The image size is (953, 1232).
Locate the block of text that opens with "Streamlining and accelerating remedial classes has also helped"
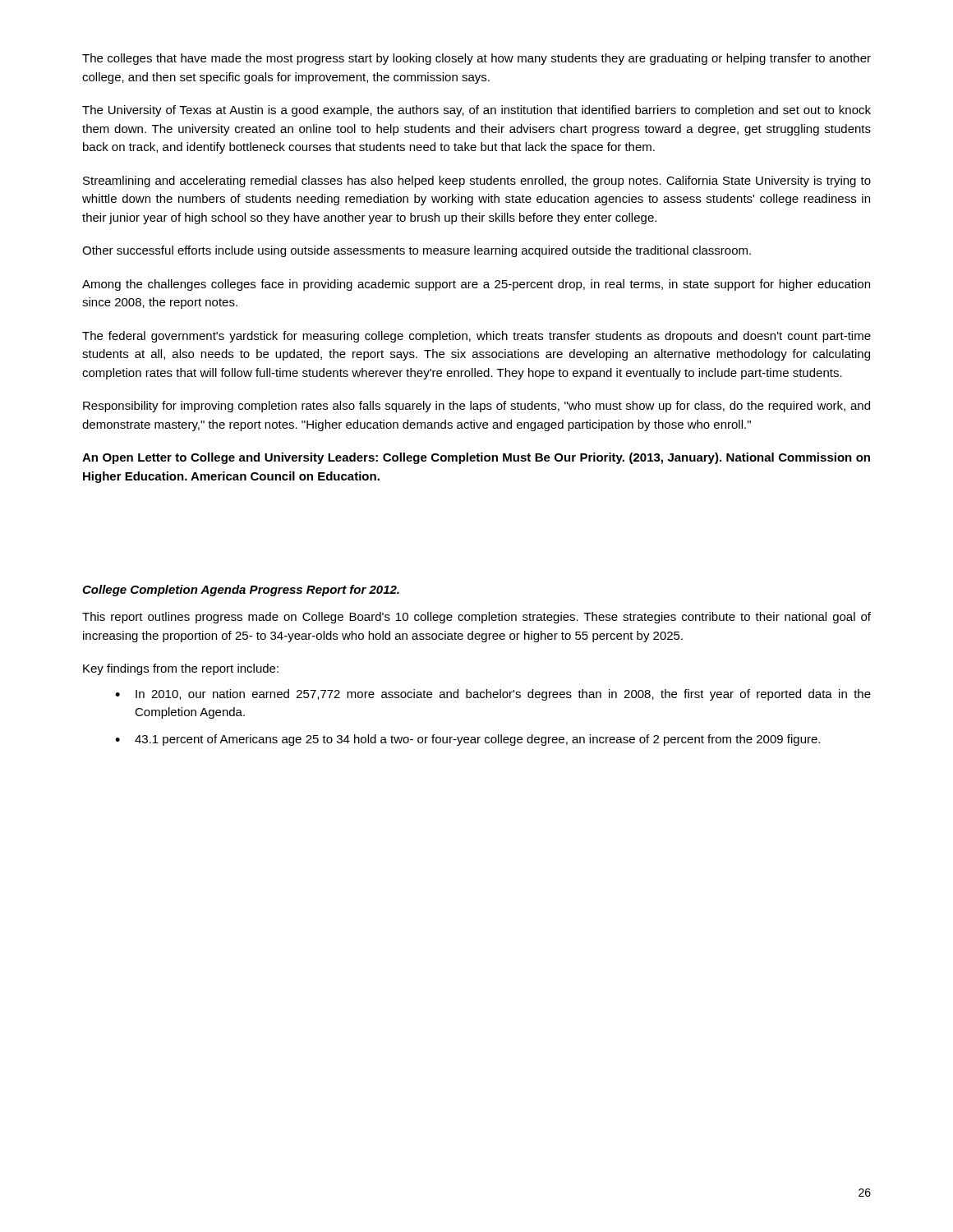476,198
